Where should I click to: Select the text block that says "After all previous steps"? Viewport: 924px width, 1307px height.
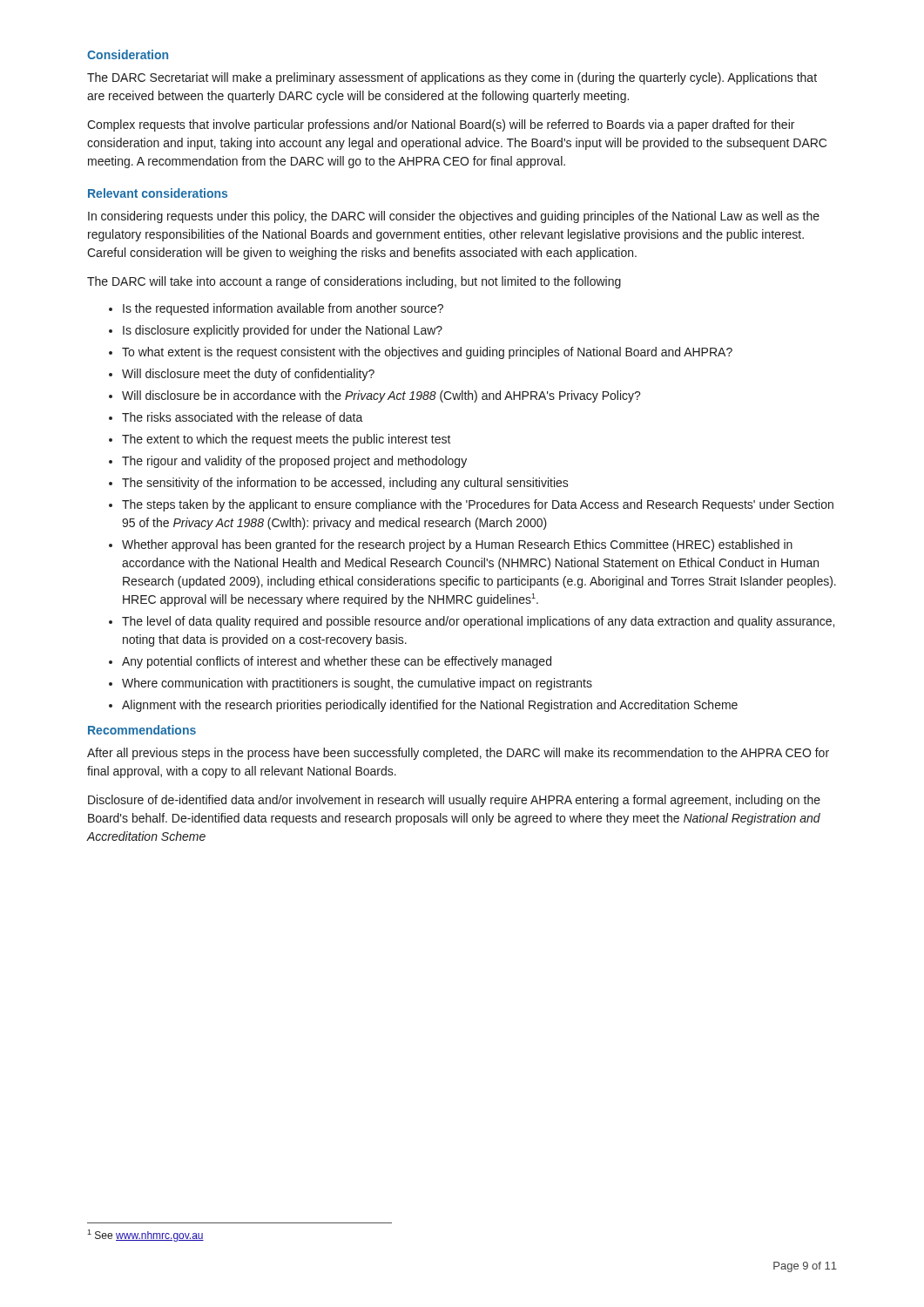(x=458, y=762)
